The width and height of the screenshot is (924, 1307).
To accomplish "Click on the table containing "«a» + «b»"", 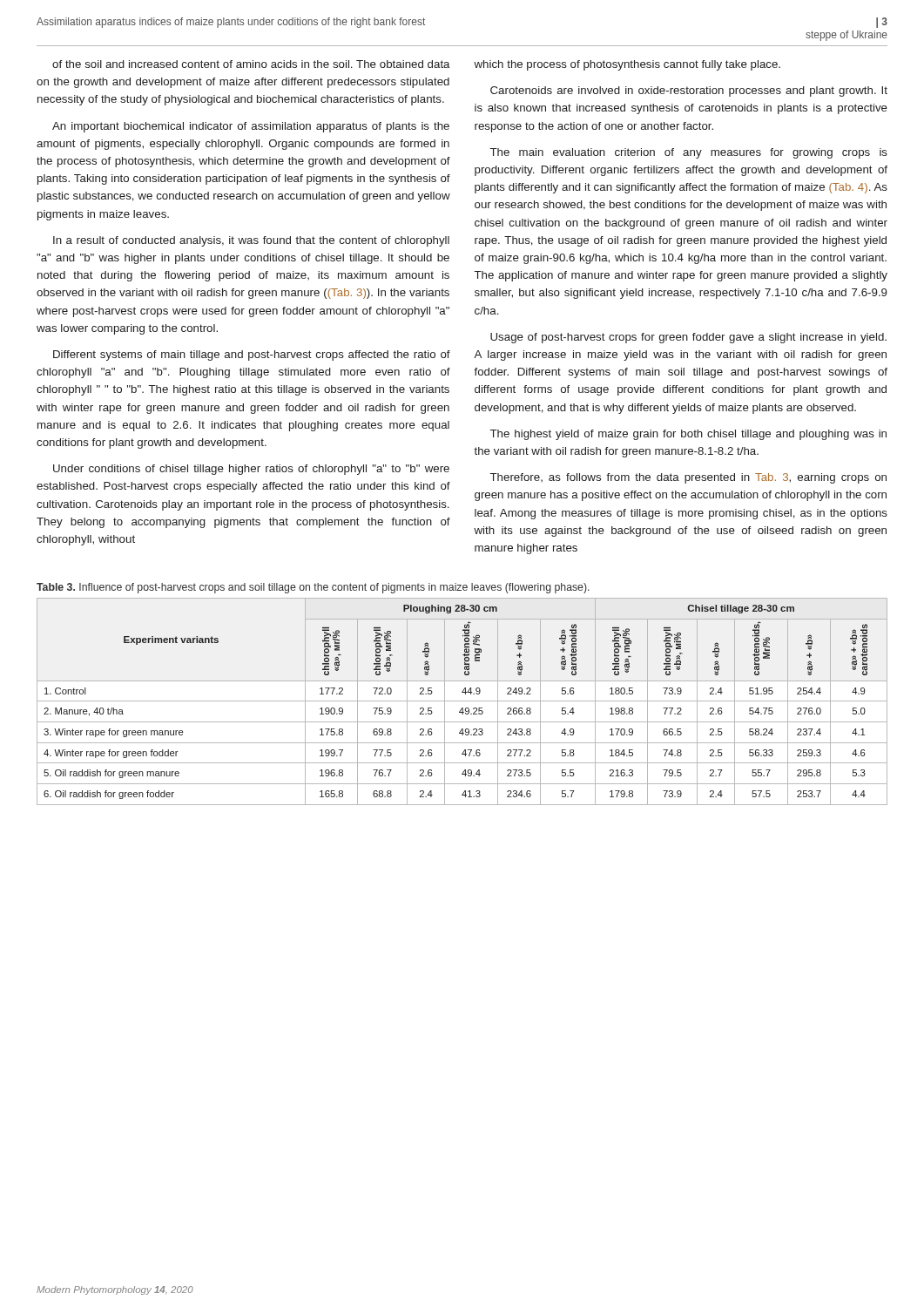I will pyautogui.click(x=462, y=701).
